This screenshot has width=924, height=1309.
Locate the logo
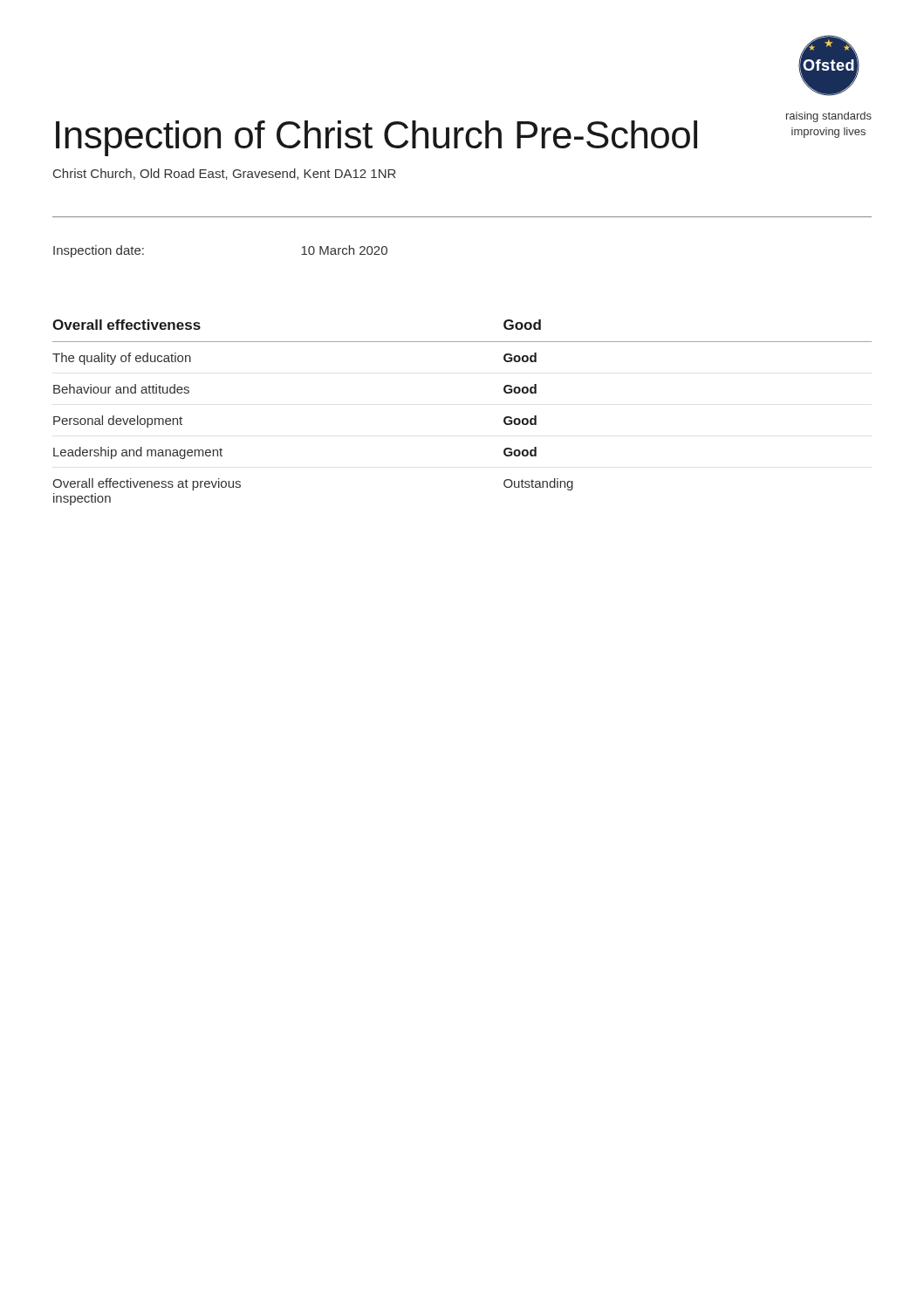828,87
